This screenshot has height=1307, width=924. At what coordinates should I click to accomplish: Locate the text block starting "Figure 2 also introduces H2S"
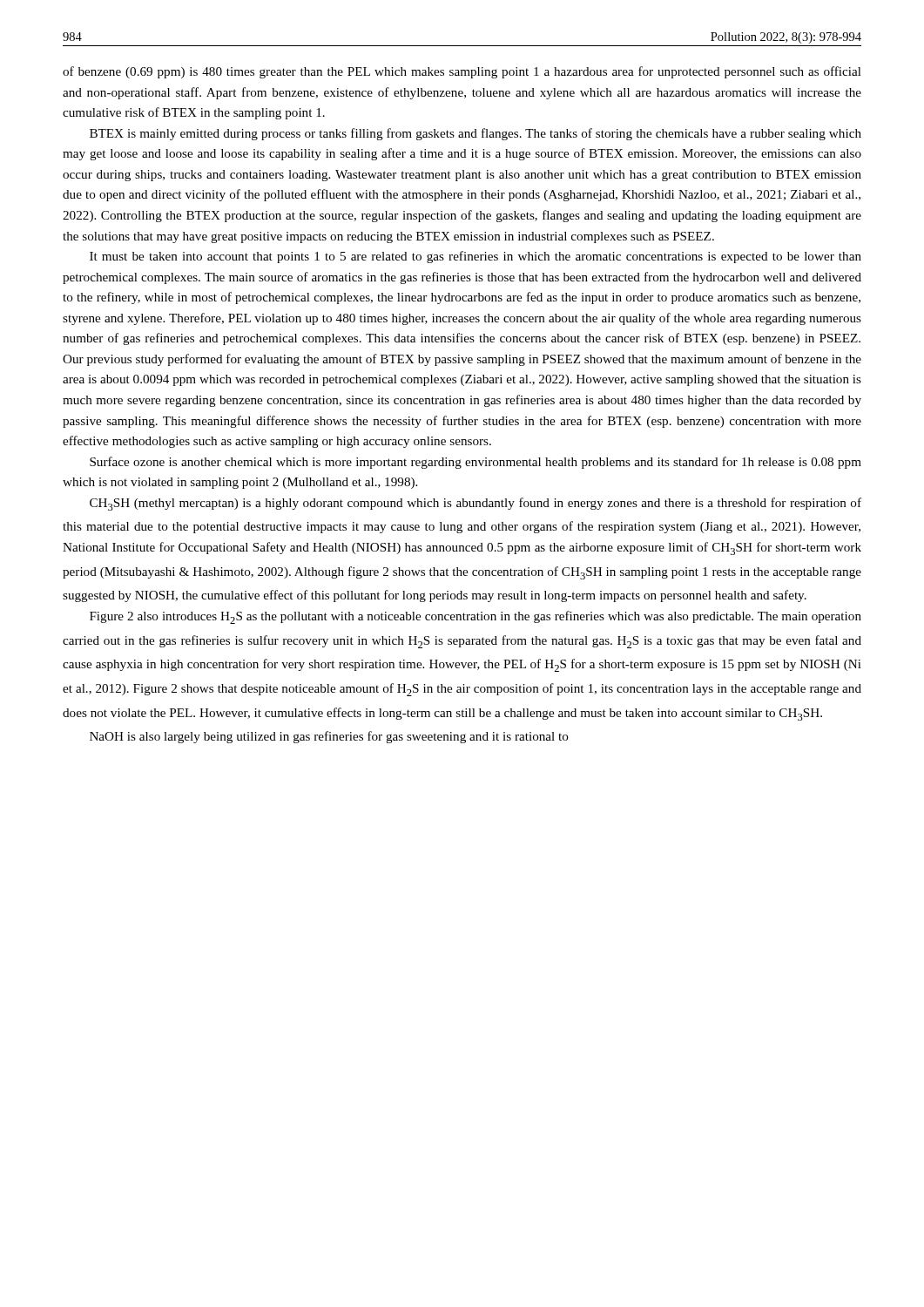pyautogui.click(x=462, y=666)
